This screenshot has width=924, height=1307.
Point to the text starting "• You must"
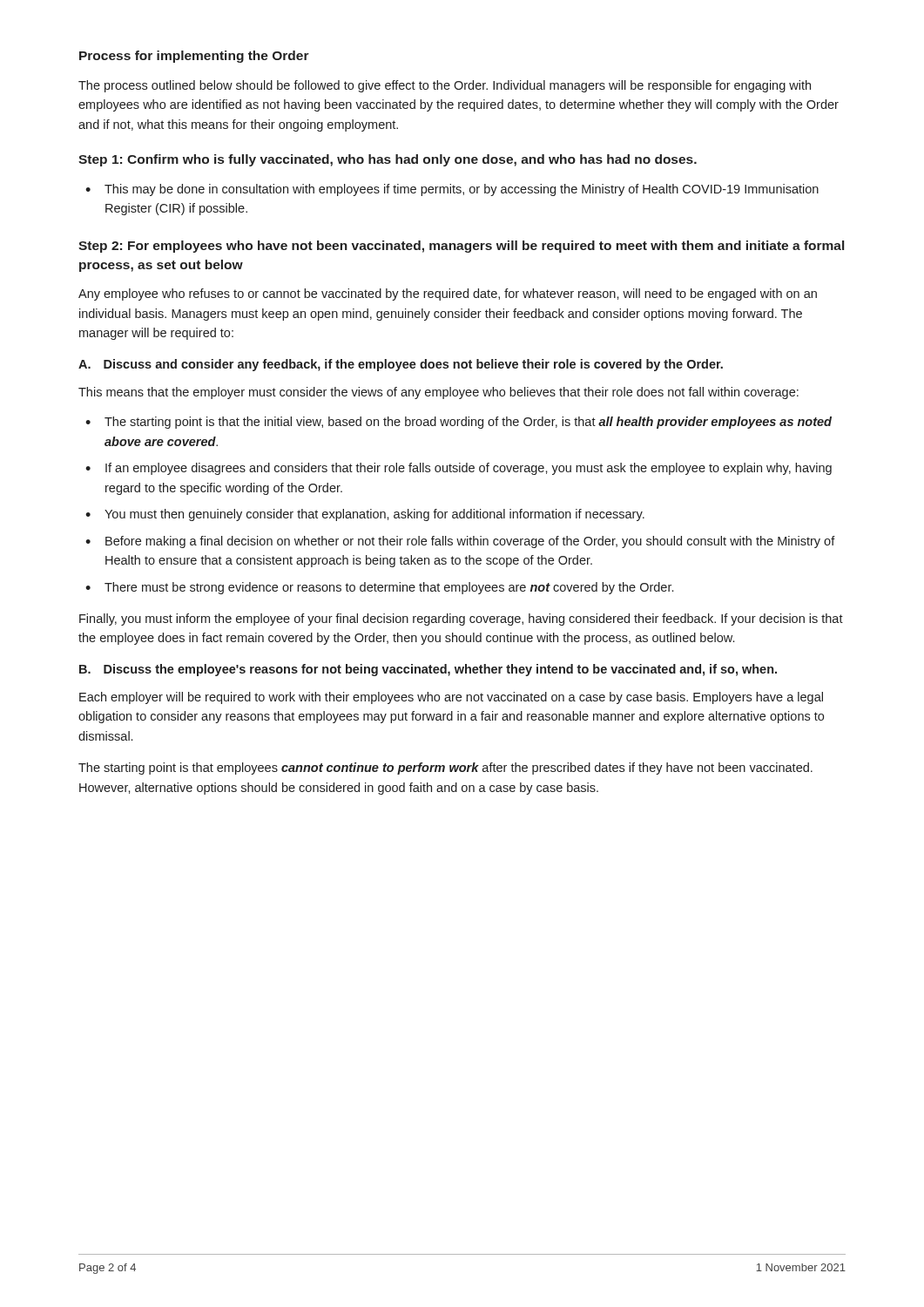coord(365,514)
